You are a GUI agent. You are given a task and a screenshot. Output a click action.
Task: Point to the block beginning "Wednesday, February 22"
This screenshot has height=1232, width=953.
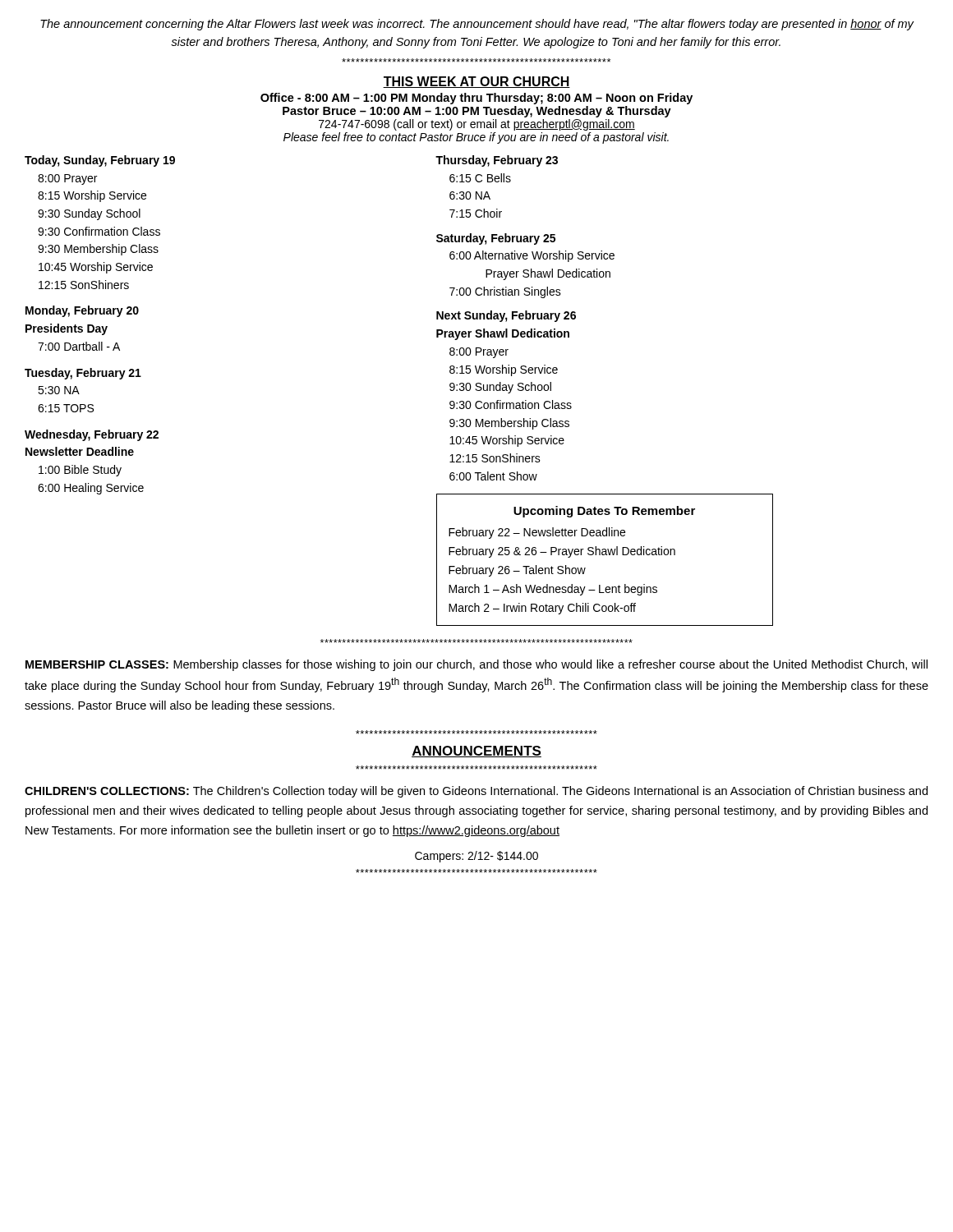click(92, 435)
